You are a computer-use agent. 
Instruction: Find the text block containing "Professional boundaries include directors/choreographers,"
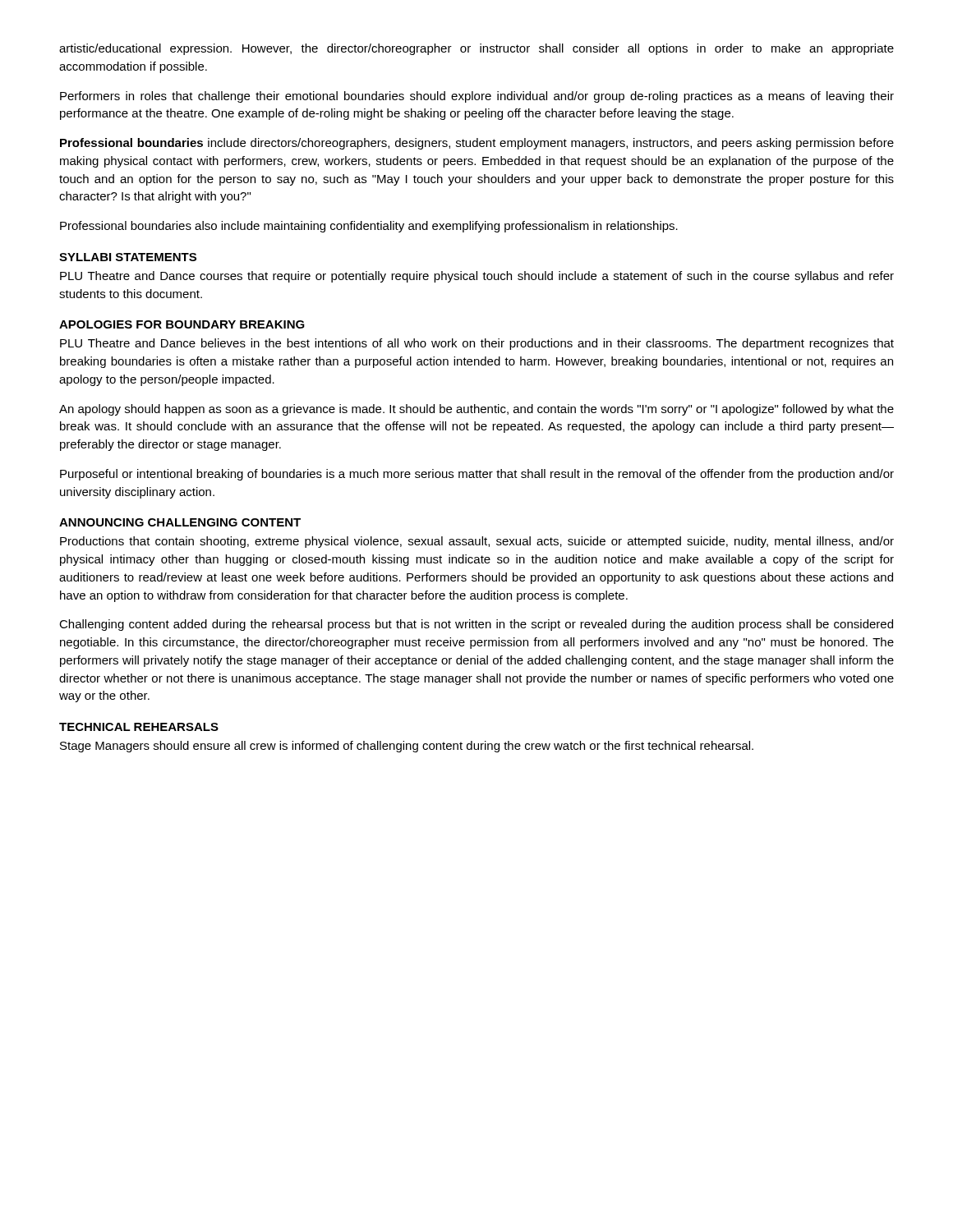pyautogui.click(x=476, y=169)
